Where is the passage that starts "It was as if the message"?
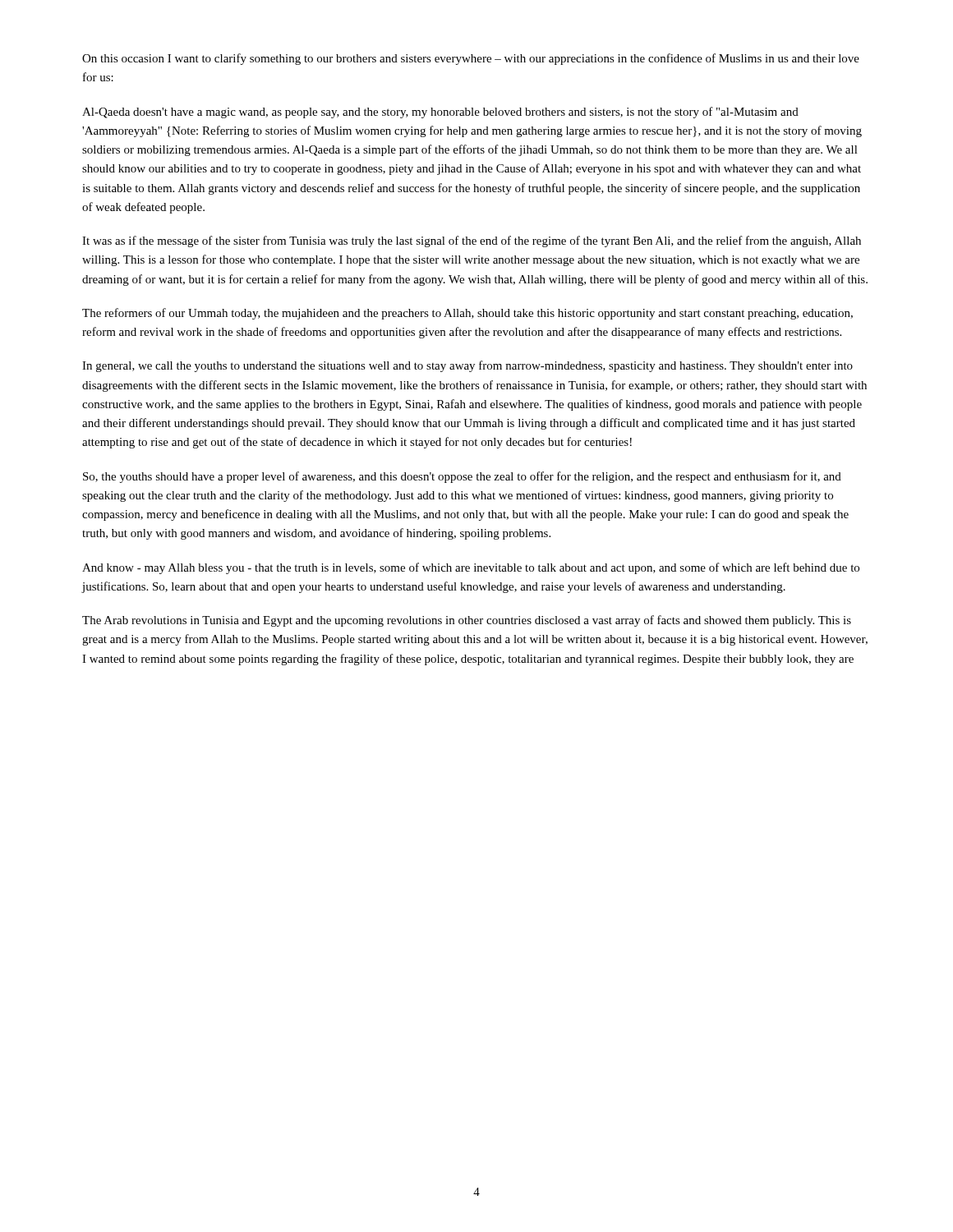953x1232 pixels. pos(475,260)
